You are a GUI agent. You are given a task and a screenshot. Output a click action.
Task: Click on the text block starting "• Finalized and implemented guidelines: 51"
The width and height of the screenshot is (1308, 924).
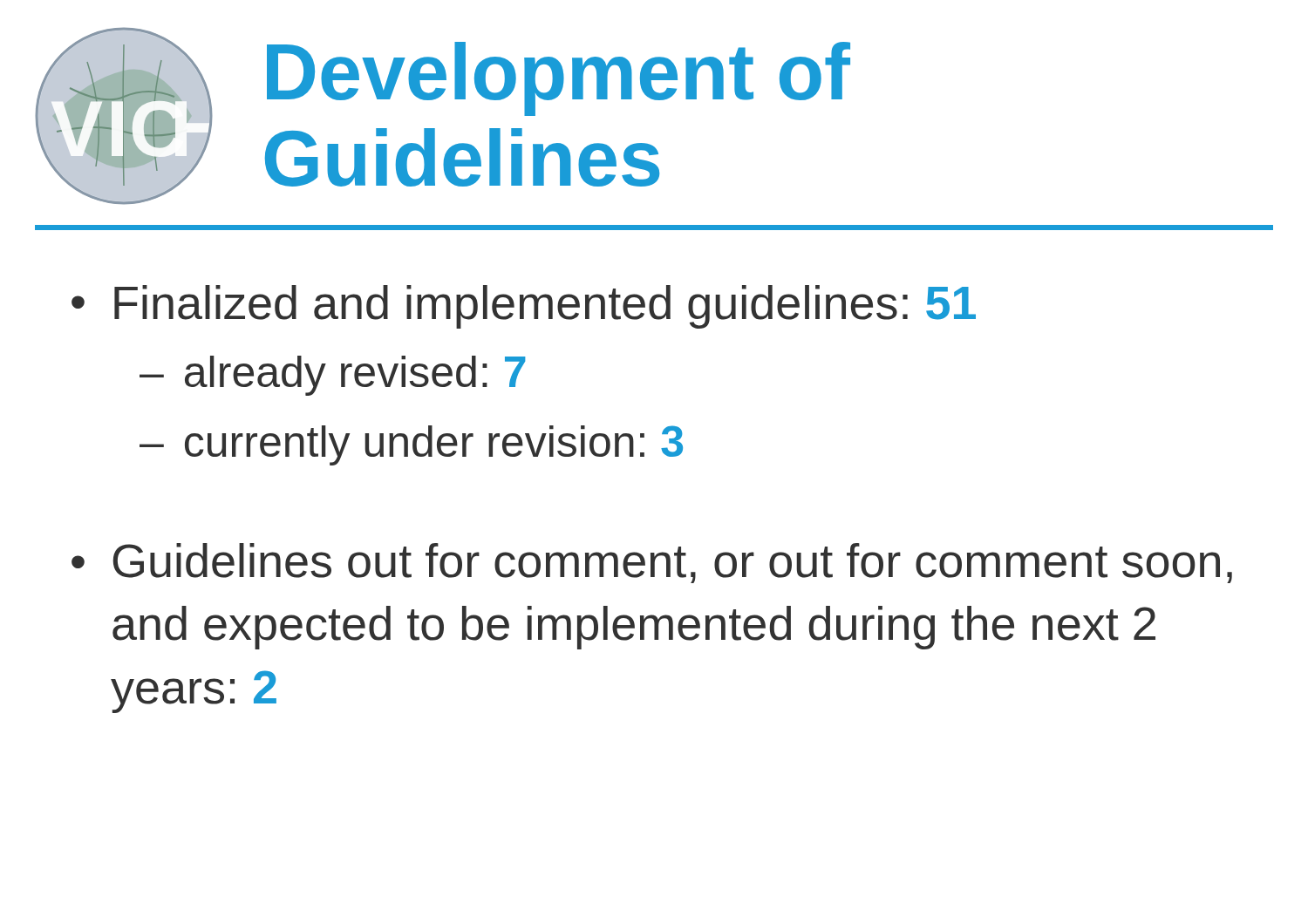click(523, 303)
